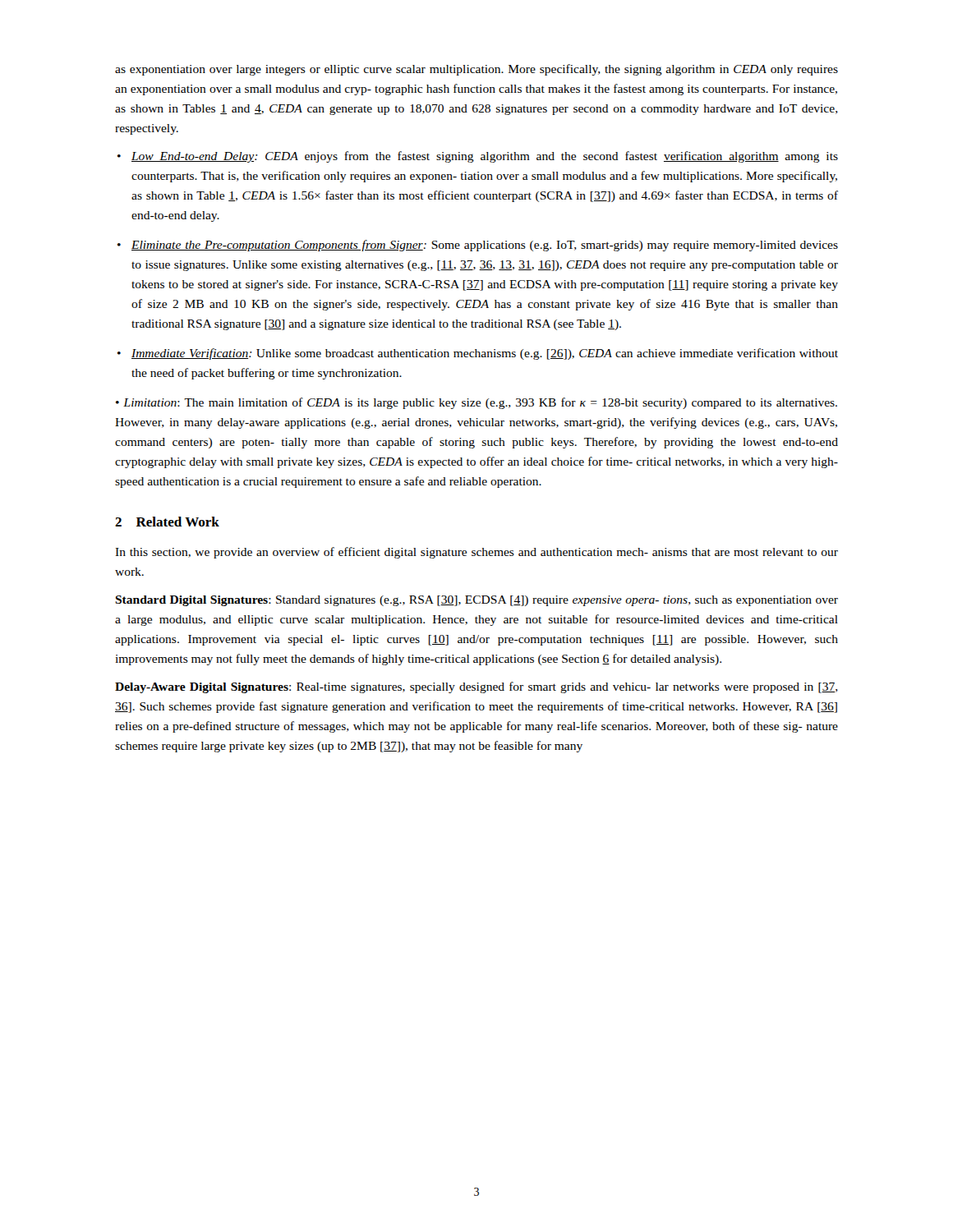Screen dimensions: 1232x953
Task: Locate the list item that says "Immediate Verification: Unlike some broadcast"
Action: click(x=485, y=363)
